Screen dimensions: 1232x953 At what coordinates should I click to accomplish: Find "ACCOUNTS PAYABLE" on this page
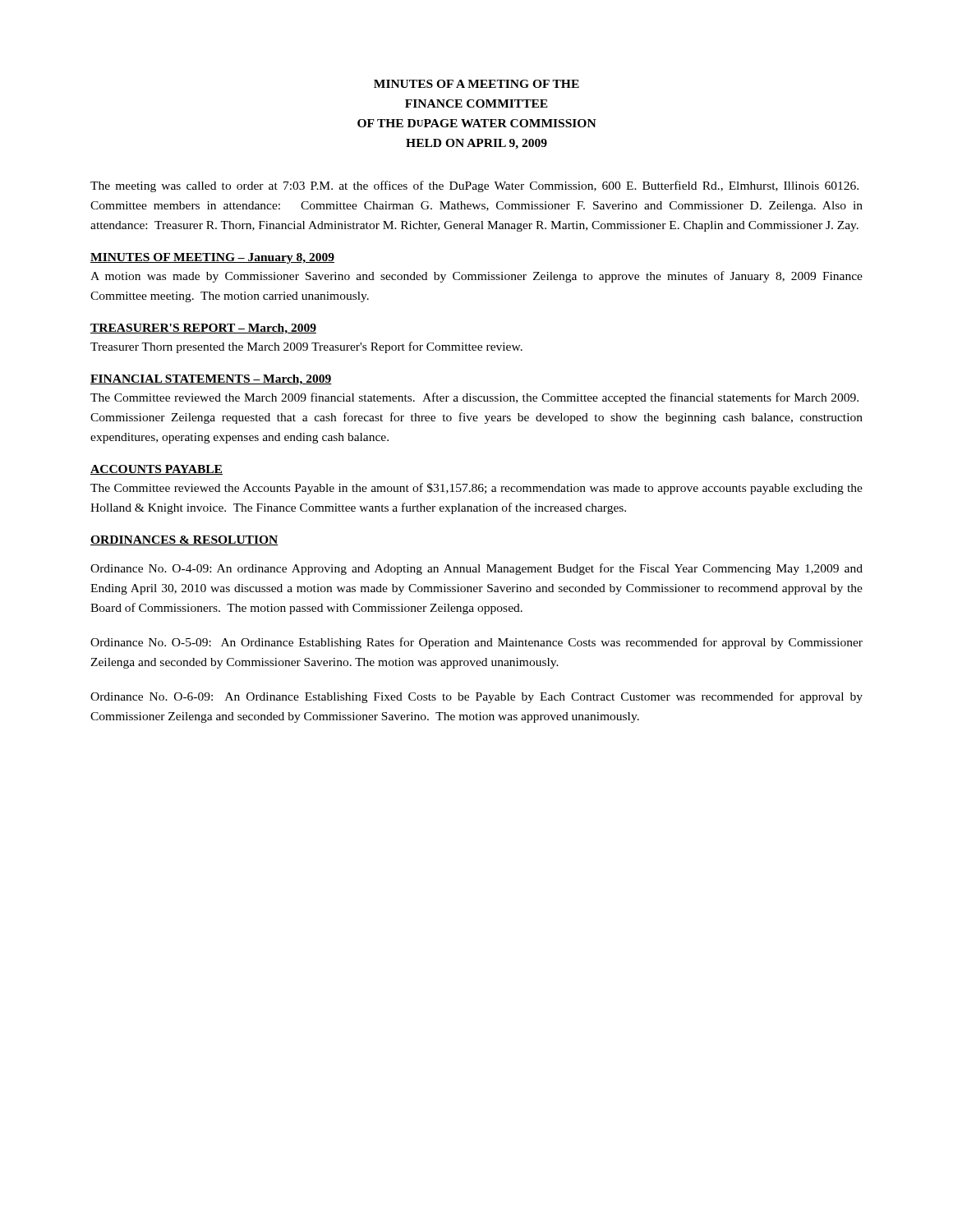(156, 469)
